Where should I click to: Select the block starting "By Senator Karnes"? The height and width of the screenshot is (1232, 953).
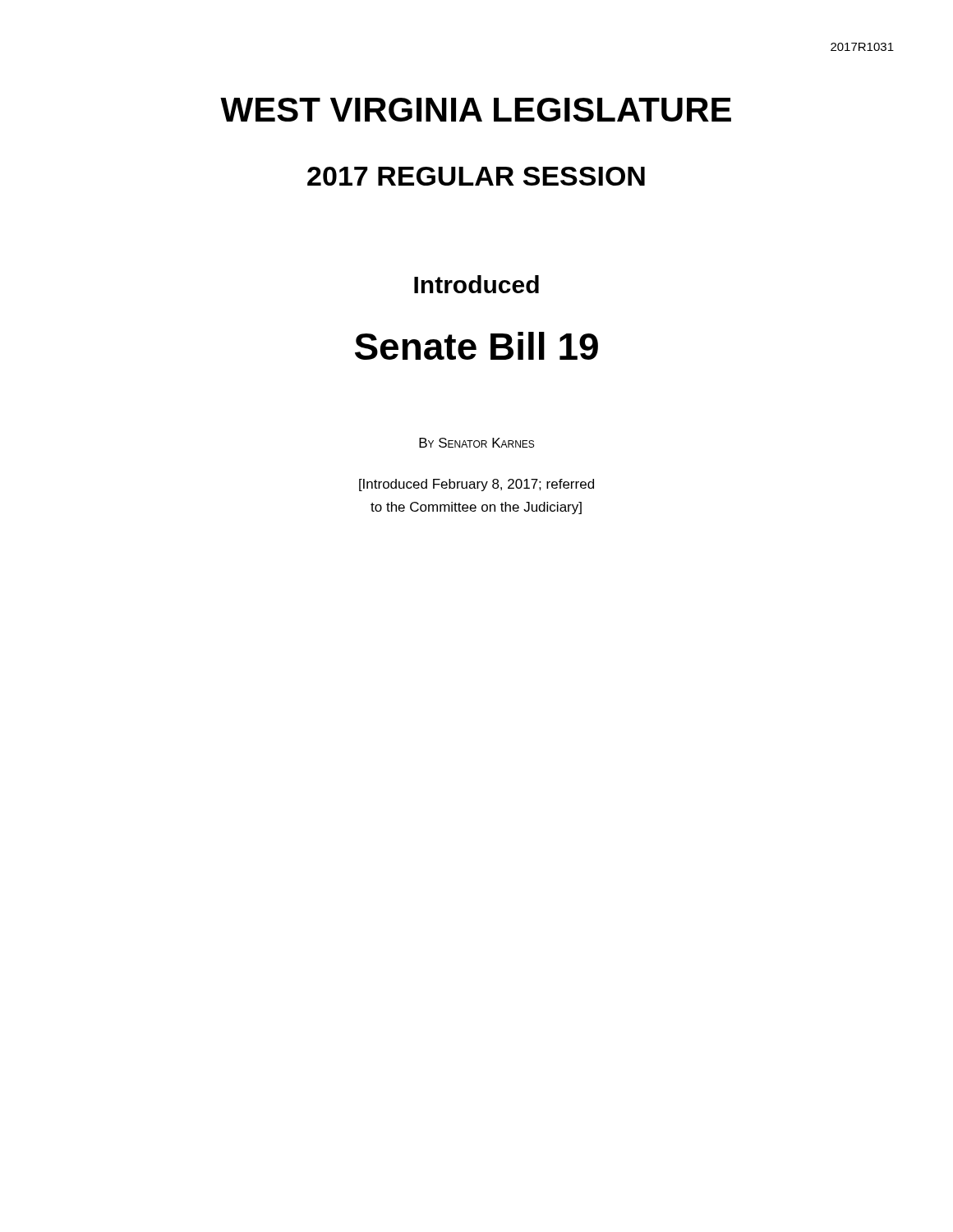point(476,443)
